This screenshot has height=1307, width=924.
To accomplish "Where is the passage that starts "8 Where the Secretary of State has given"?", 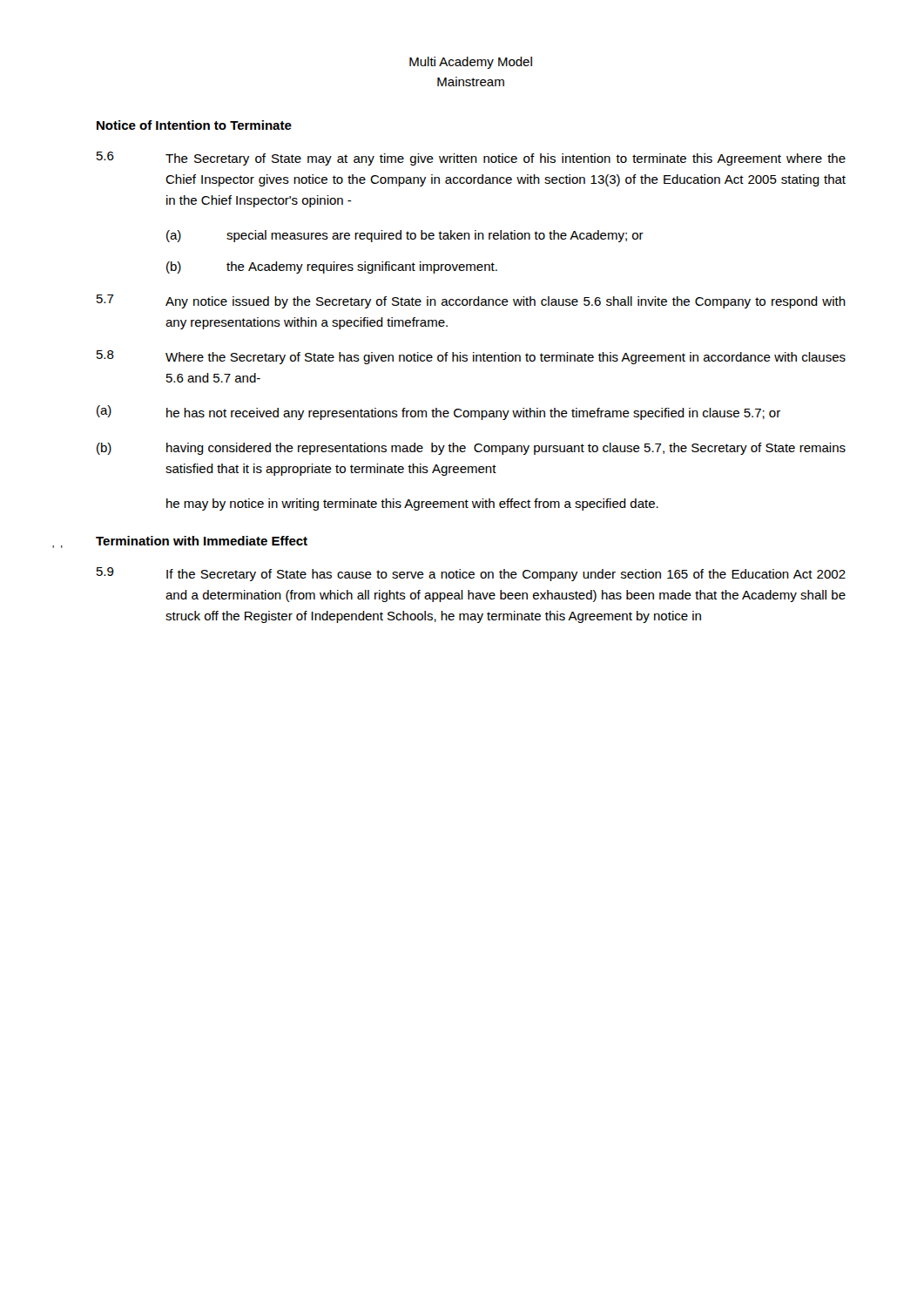I will pyautogui.click(x=471, y=368).
